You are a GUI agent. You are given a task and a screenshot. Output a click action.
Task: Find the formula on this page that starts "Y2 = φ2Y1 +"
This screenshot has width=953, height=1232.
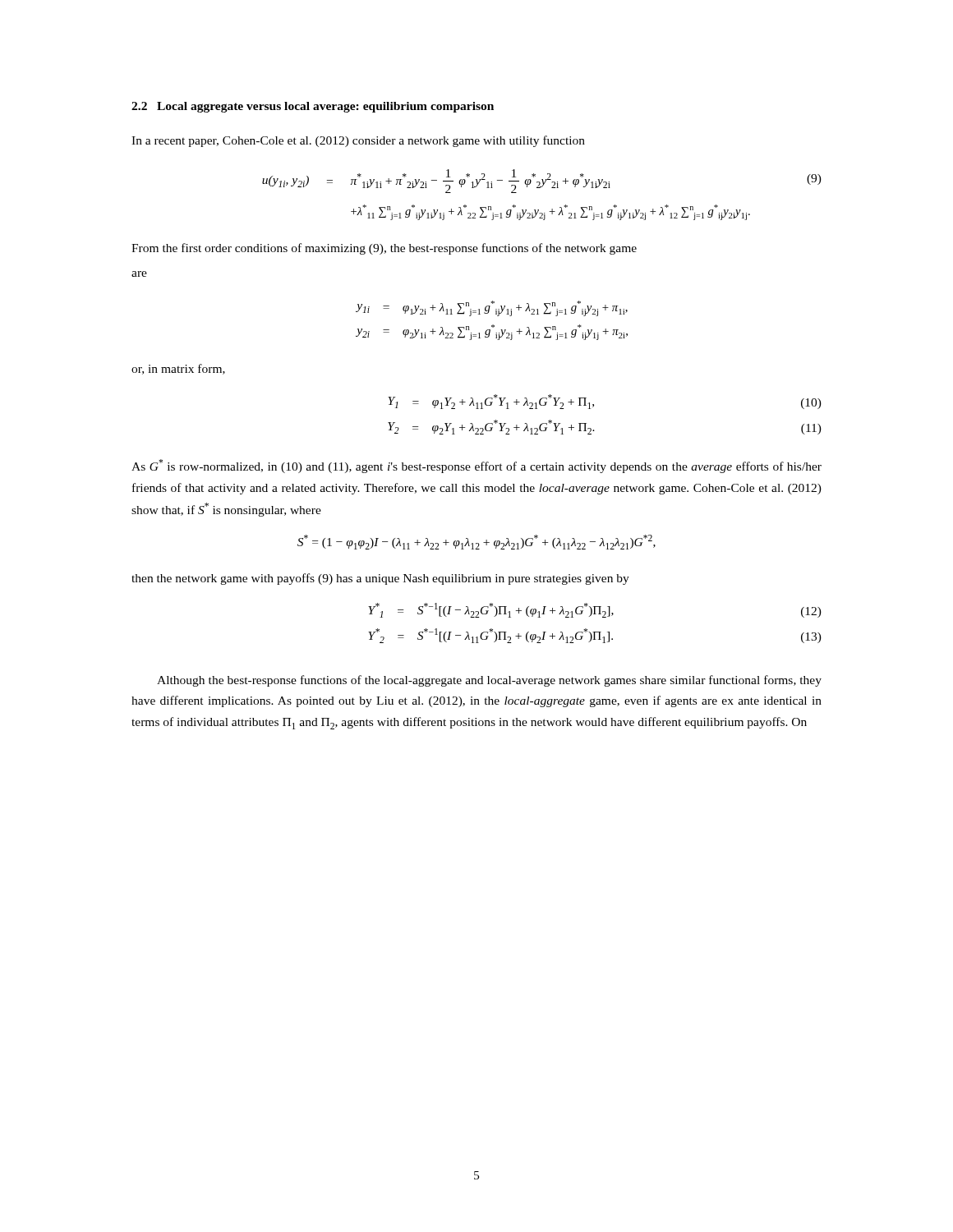click(x=476, y=428)
